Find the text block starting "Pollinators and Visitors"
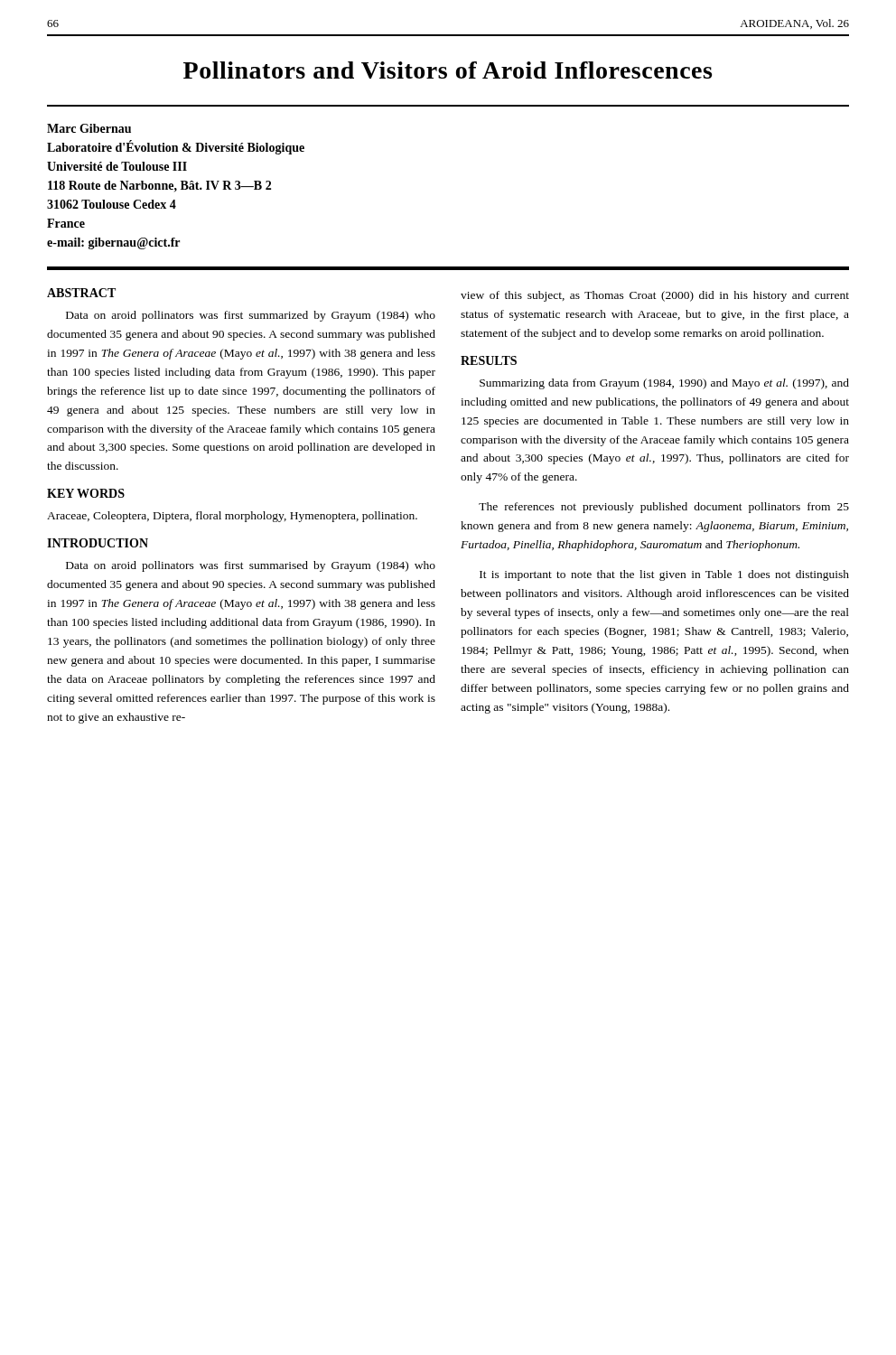Screen dimensions: 1355x896 coord(448,70)
